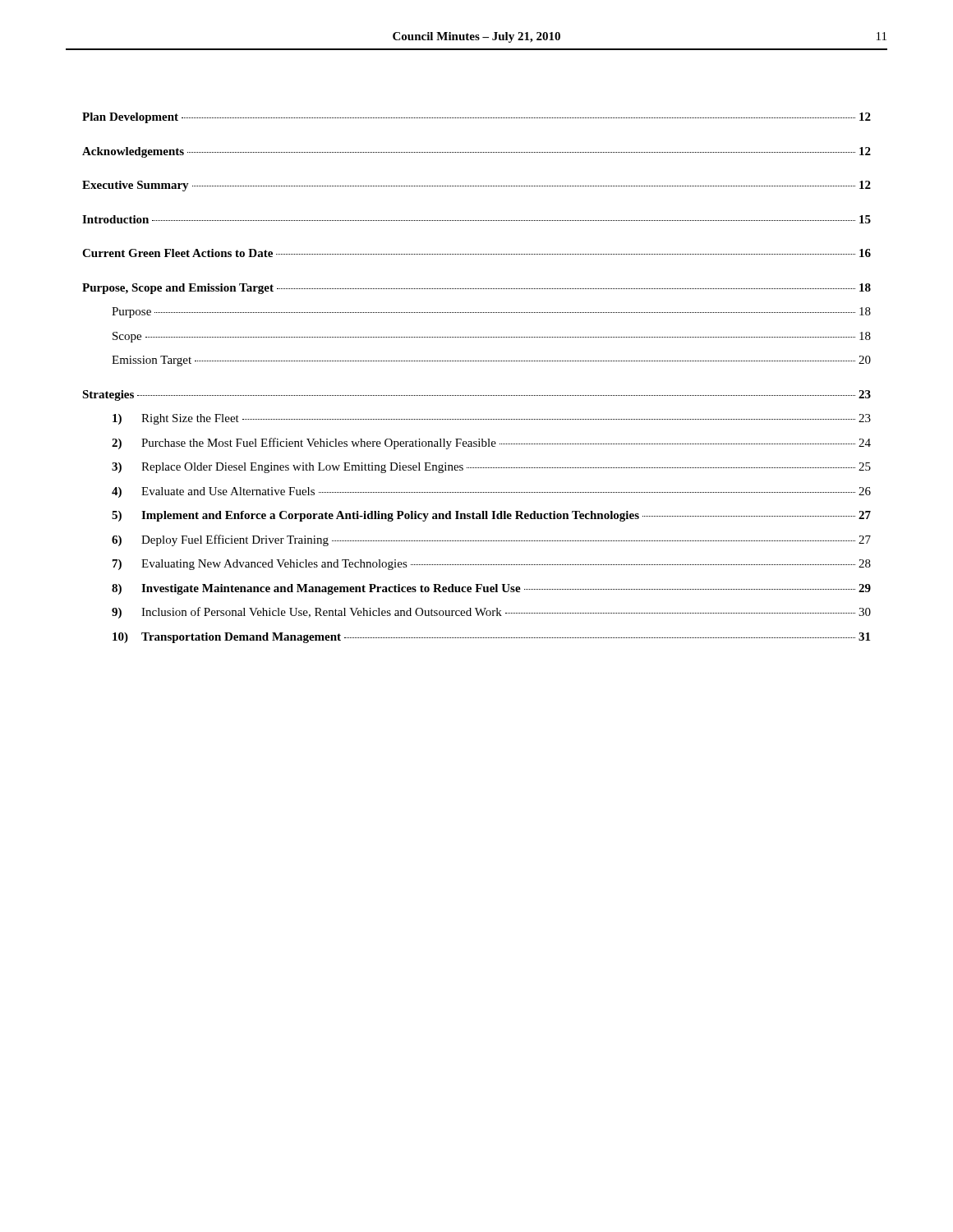Viewport: 953px width, 1232px height.
Task: Point to the block starting "6) Deploy Fuel Efficient Driver Training 27"
Action: click(x=491, y=540)
